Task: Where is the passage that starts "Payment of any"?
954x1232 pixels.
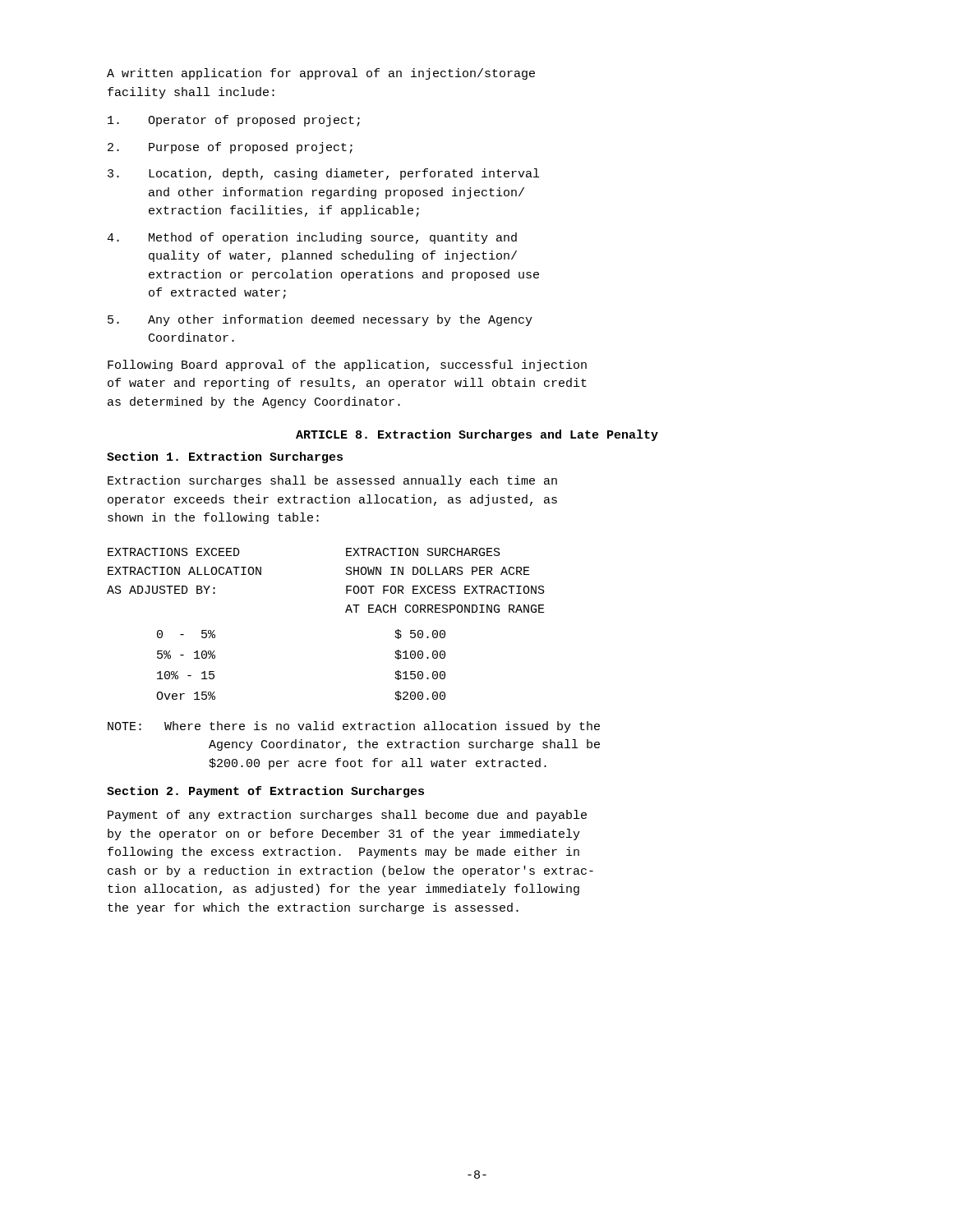Action: [351, 862]
